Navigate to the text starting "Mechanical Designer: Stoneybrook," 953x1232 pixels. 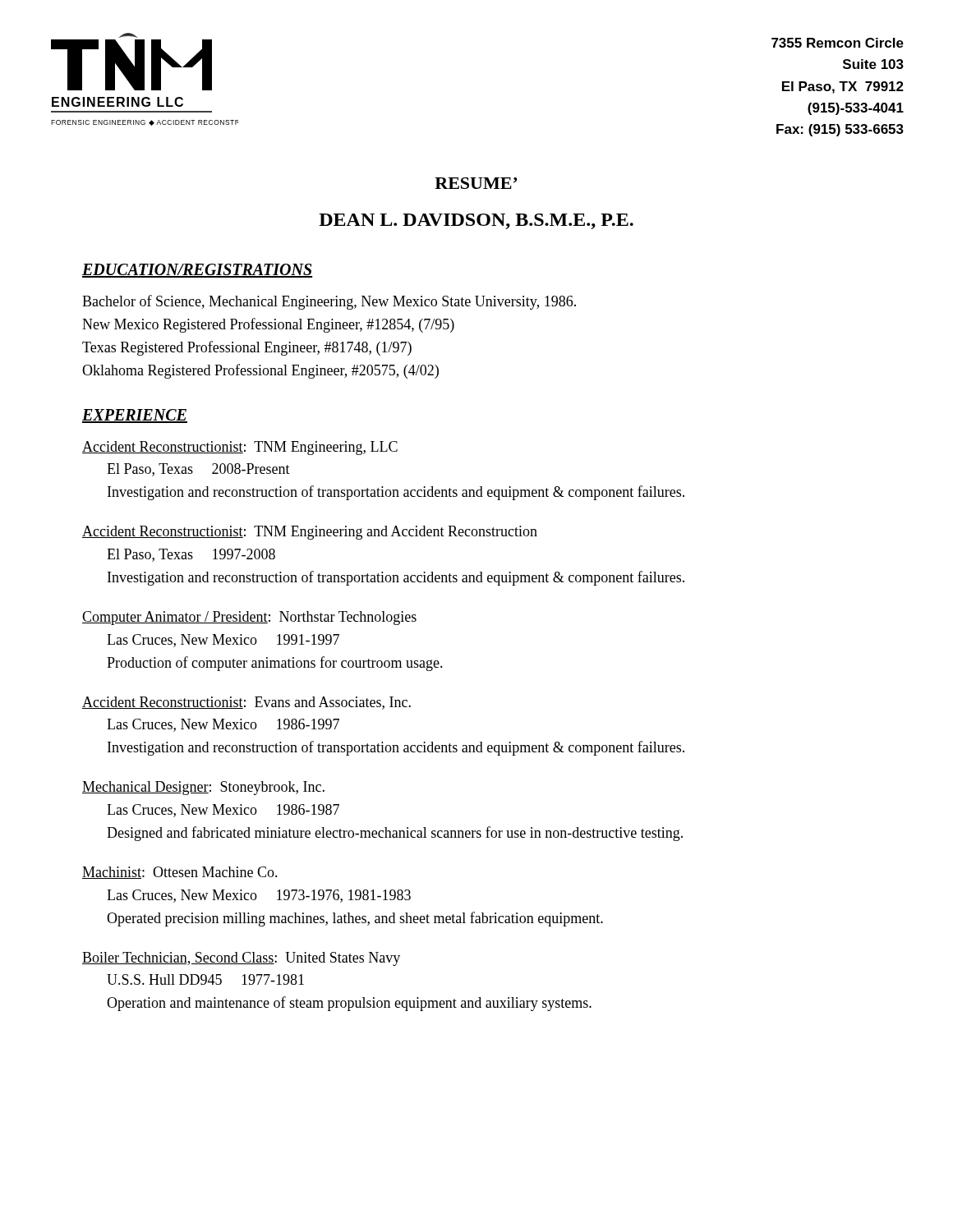[x=203, y=788]
